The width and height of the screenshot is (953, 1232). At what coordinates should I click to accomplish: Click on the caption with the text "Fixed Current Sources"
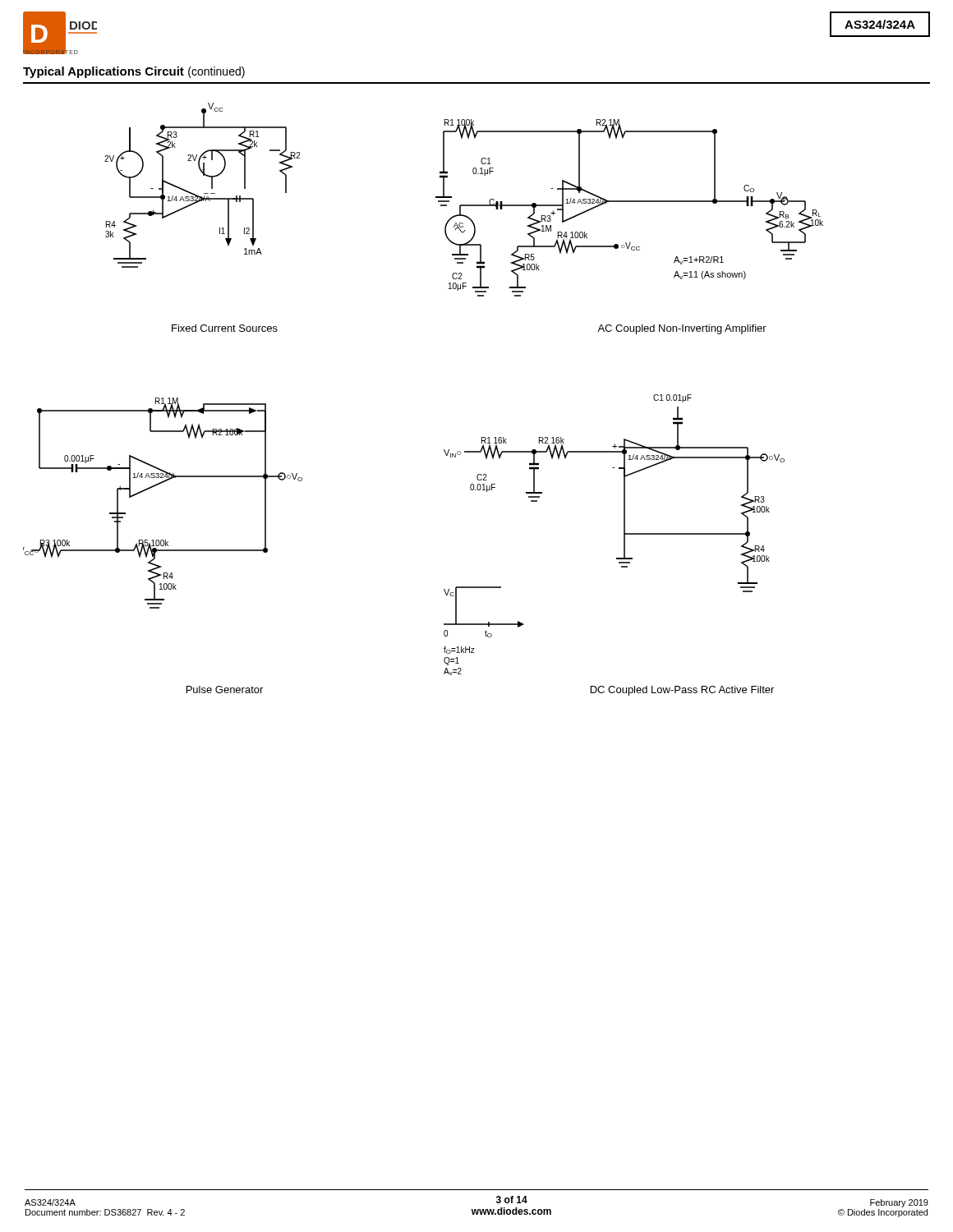(x=224, y=328)
